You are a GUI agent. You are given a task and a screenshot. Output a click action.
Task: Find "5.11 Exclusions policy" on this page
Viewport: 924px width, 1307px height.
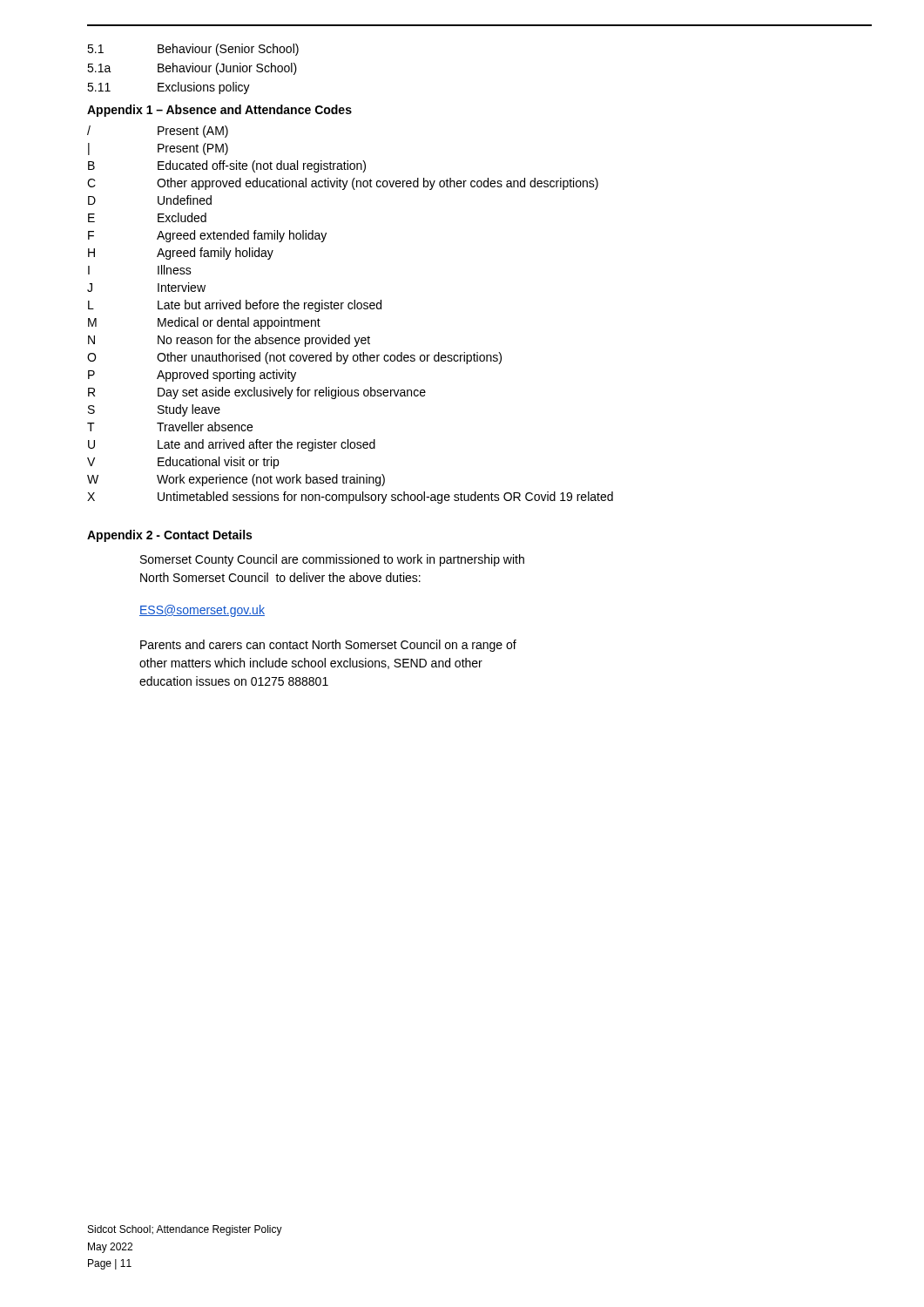168,87
